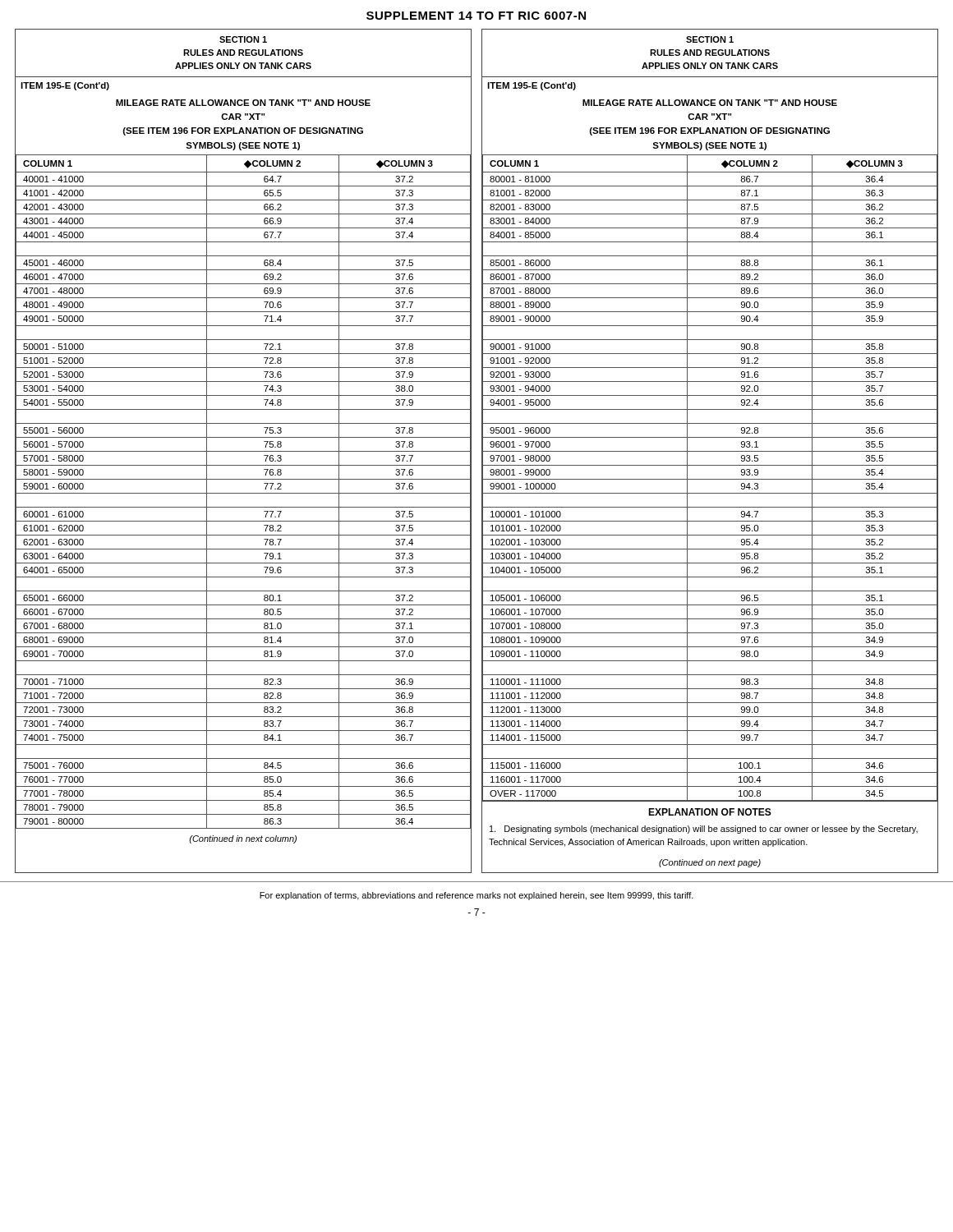Where does it say "(Continued on next page)"?
The image size is (953, 1232).
[x=710, y=862]
